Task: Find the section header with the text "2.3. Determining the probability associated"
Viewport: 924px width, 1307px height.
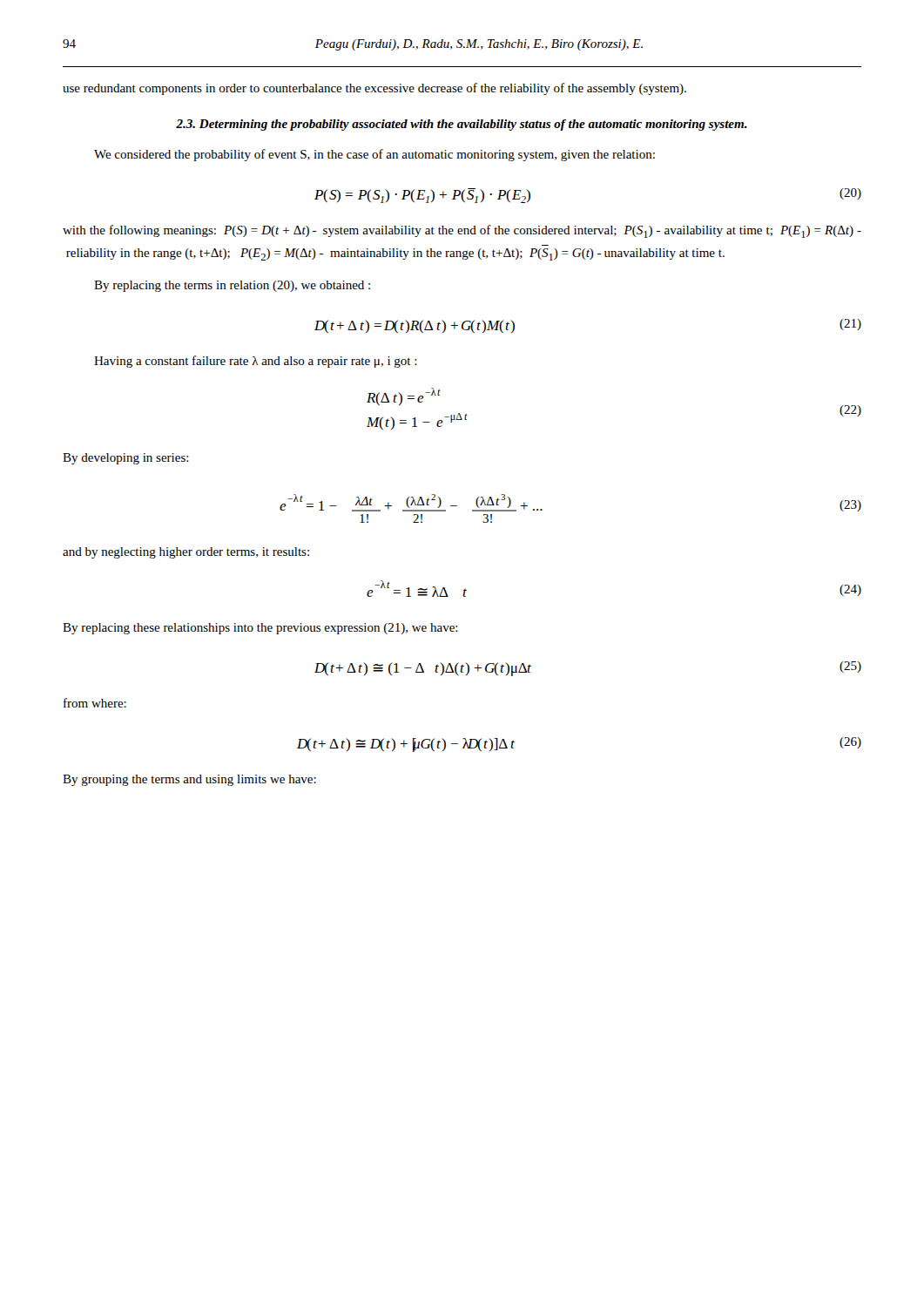Action: [462, 124]
